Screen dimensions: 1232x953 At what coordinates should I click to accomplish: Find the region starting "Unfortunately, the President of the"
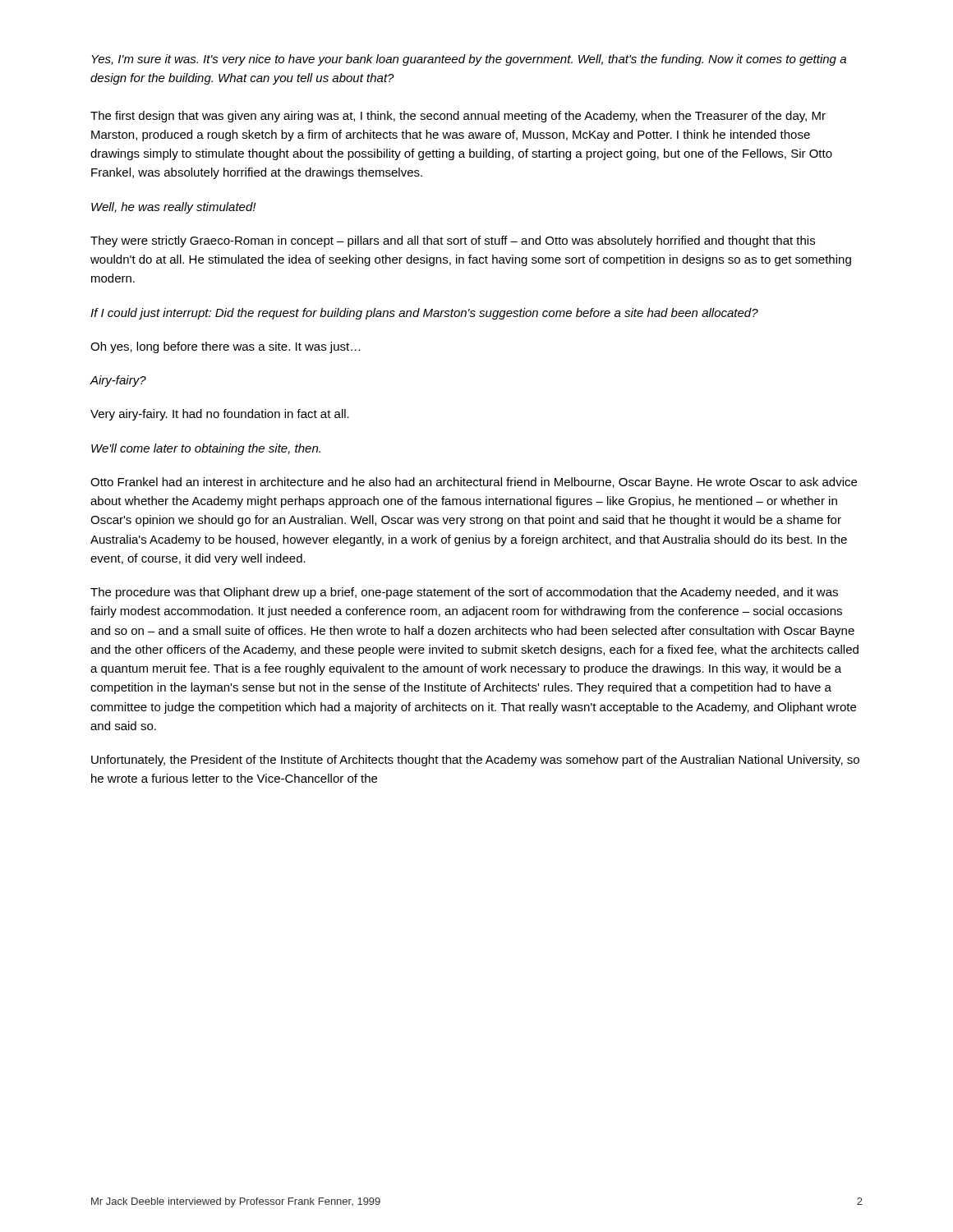tap(475, 769)
